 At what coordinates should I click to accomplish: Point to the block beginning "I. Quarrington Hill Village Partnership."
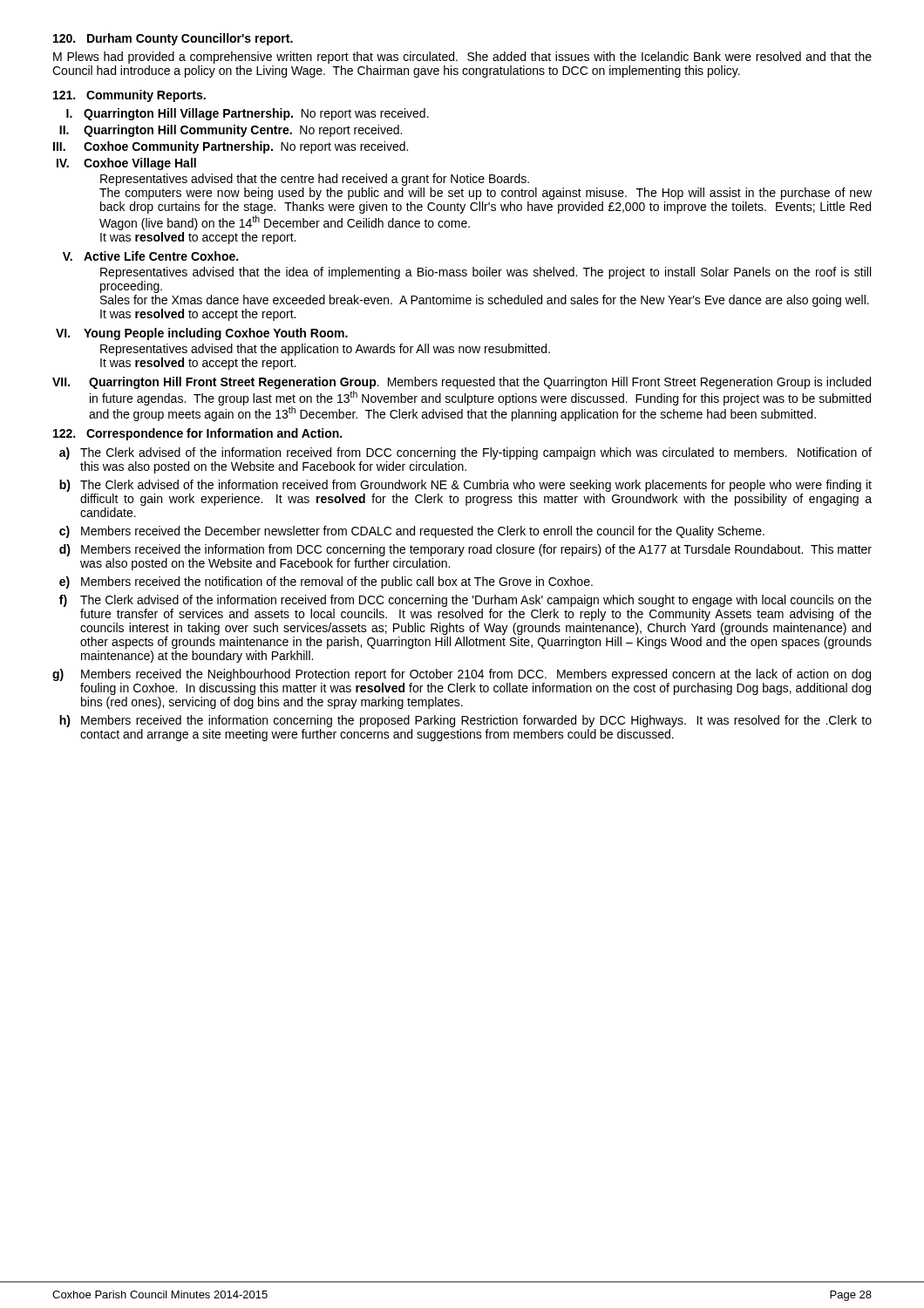click(248, 114)
